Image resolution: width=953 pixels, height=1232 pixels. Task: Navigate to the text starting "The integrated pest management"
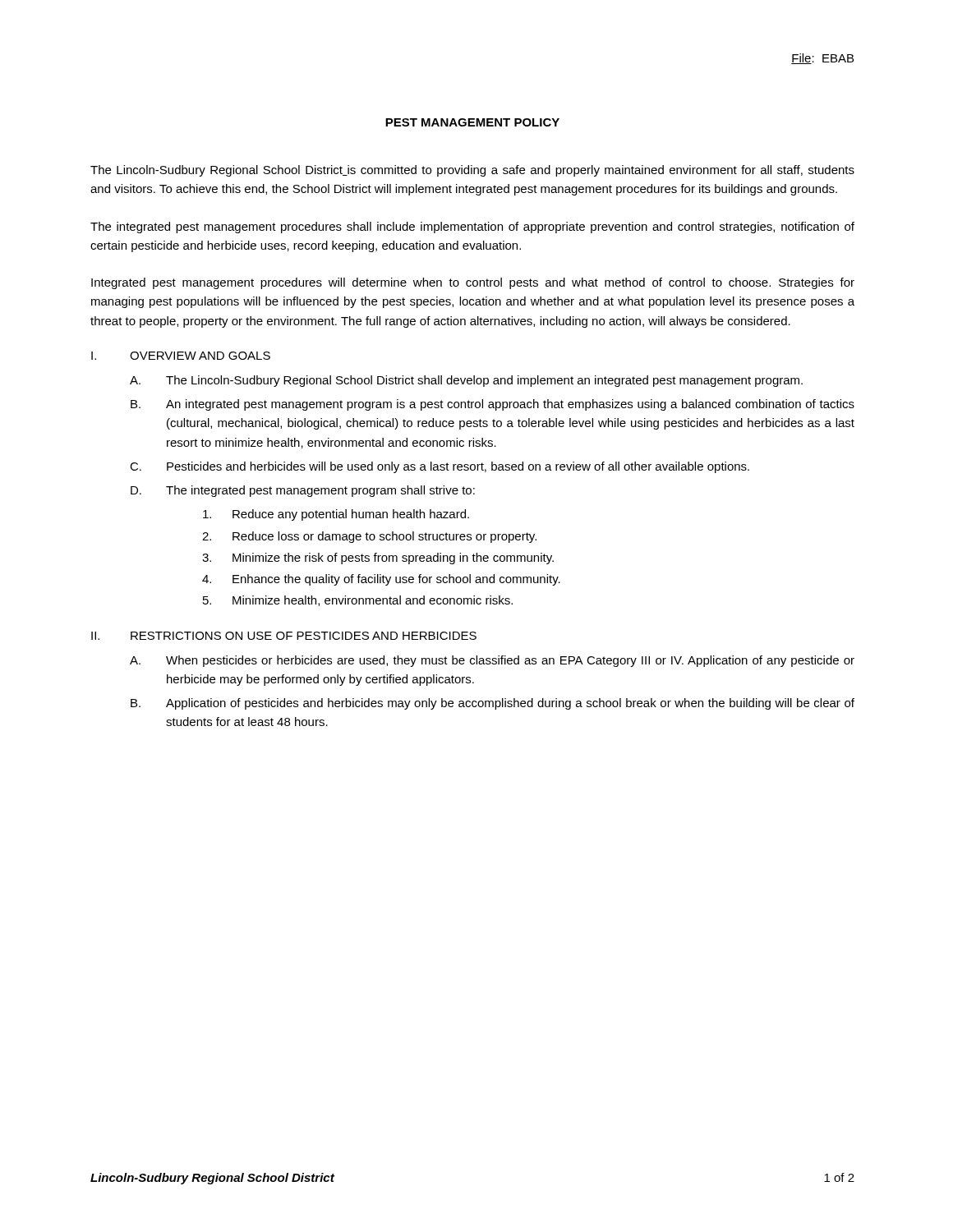click(x=472, y=235)
